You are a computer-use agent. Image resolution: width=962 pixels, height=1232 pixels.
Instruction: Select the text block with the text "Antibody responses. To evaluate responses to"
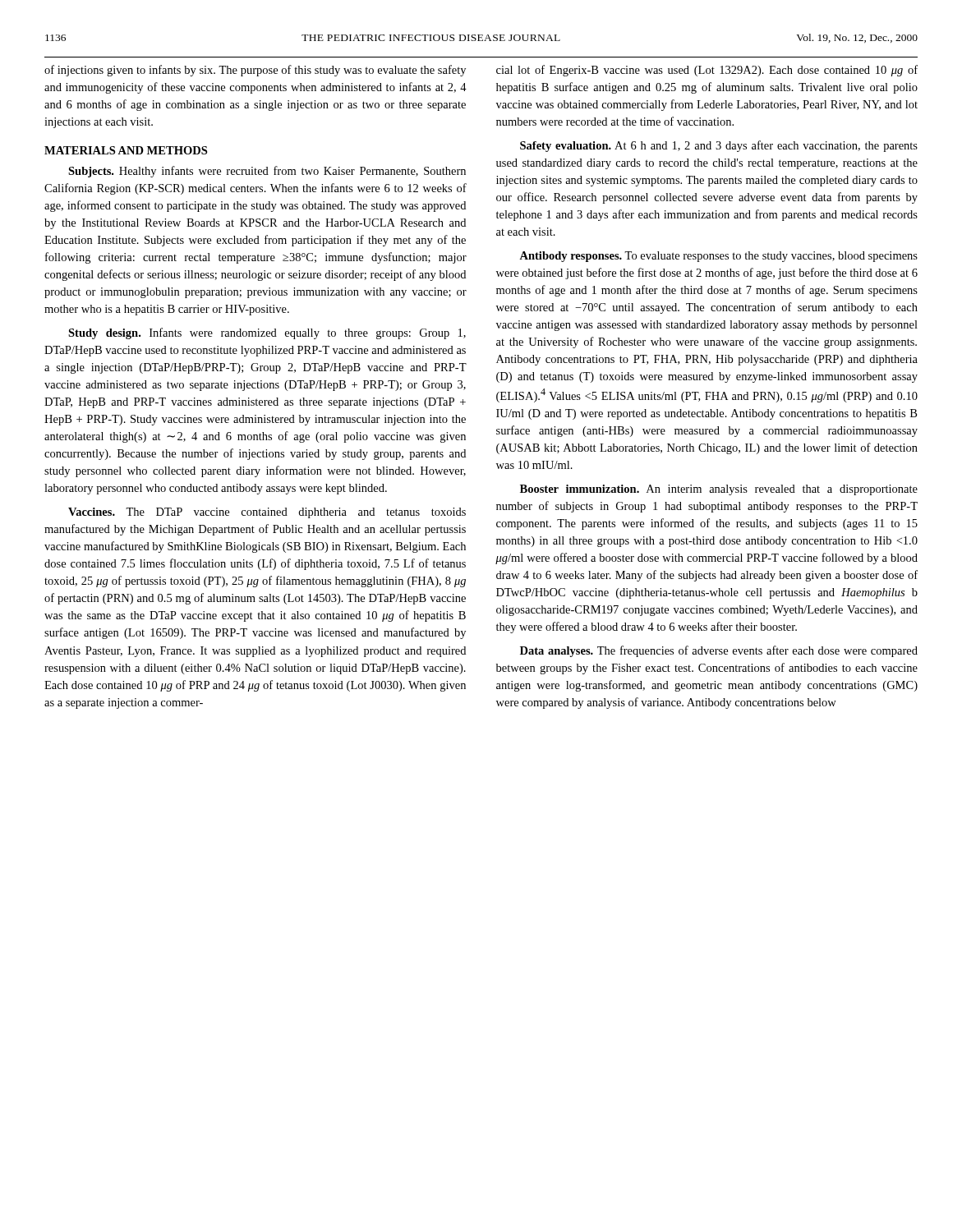click(707, 360)
